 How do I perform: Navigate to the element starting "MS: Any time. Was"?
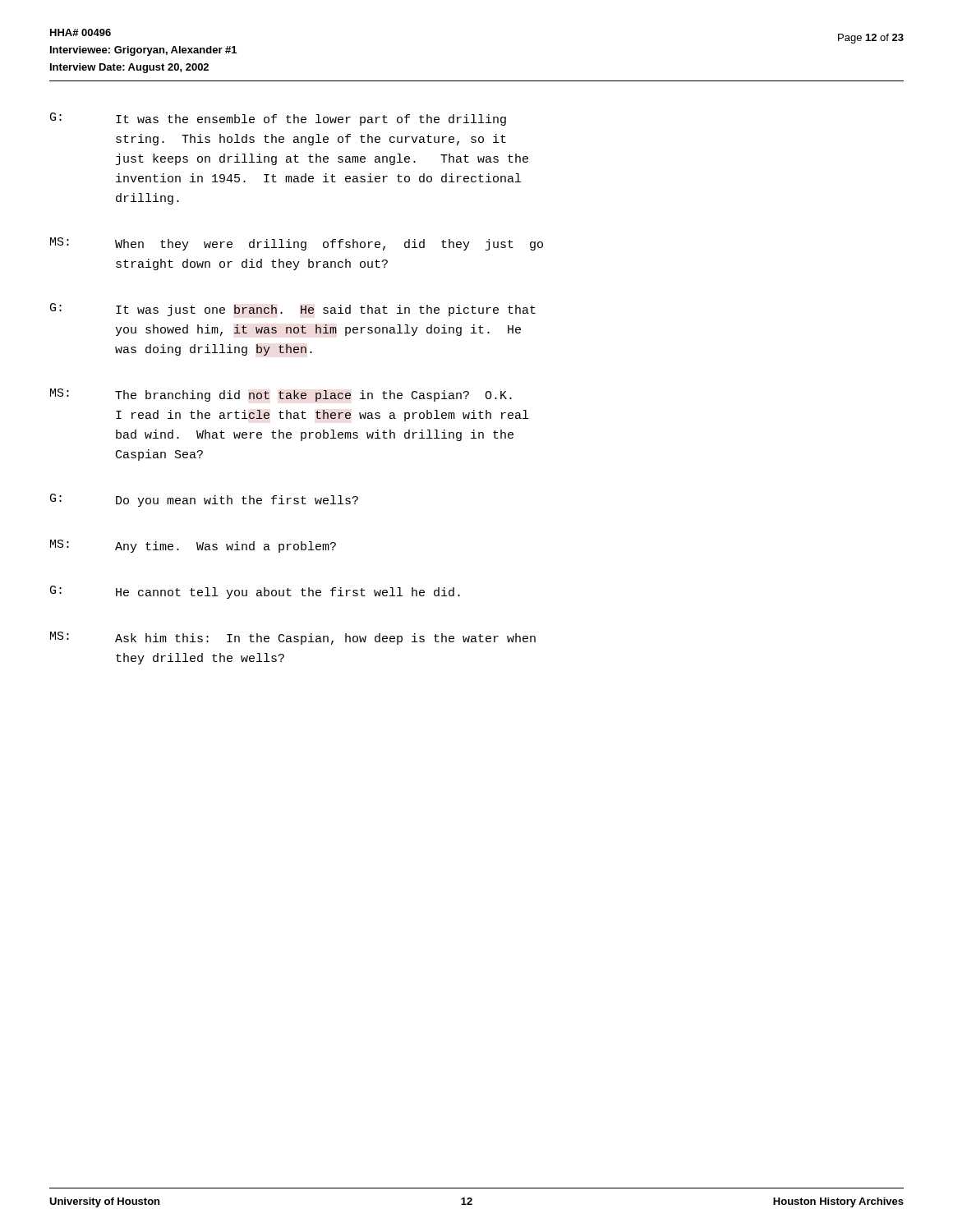tap(193, 546)
